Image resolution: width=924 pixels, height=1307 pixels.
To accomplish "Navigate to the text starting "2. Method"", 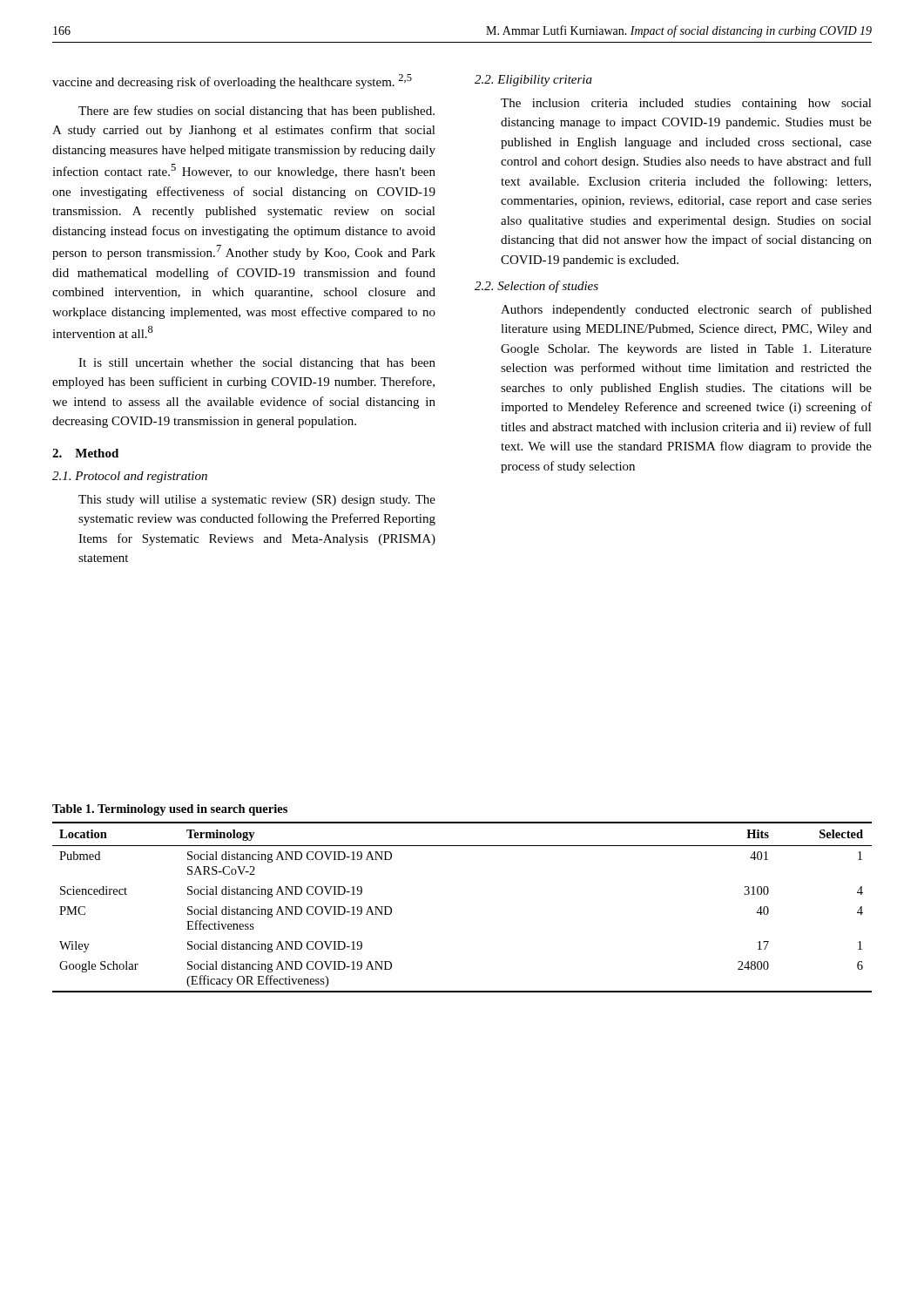I will pyautogui.click(x=85, y=453).
